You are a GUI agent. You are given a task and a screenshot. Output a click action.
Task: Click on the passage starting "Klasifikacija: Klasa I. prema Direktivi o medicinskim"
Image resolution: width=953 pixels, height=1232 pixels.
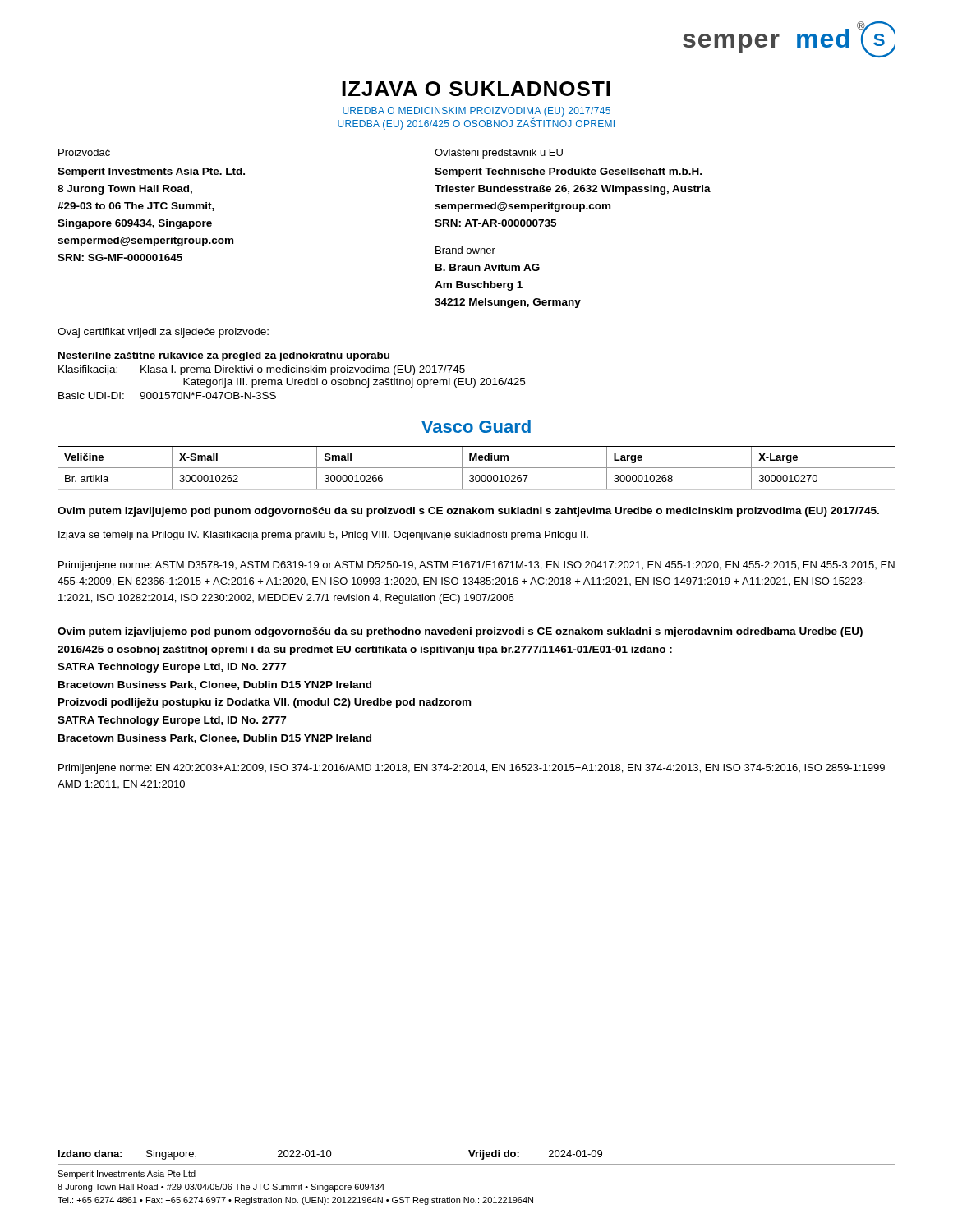292,376
